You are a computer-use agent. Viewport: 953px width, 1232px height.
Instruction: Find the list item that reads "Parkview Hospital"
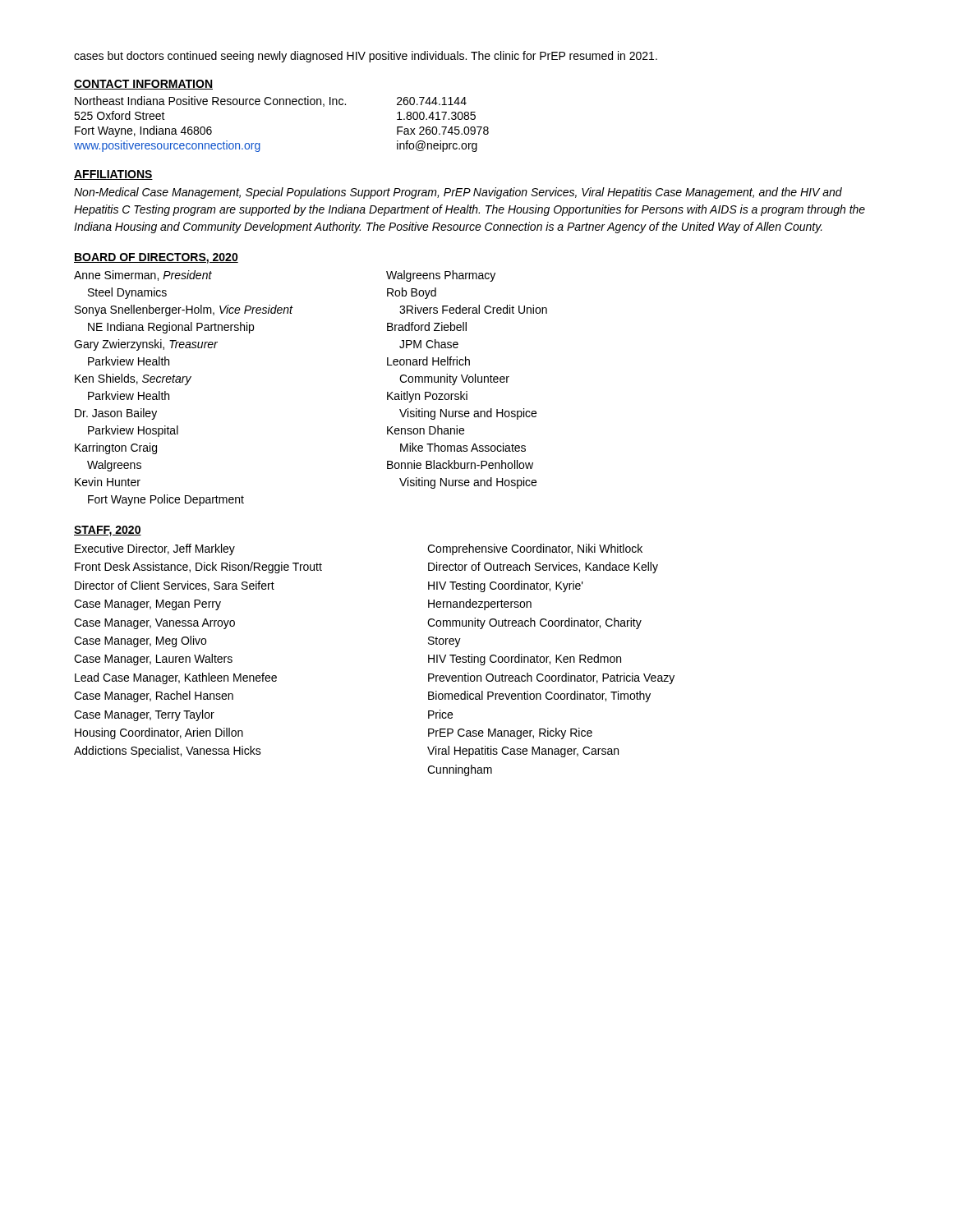(133, 430)
